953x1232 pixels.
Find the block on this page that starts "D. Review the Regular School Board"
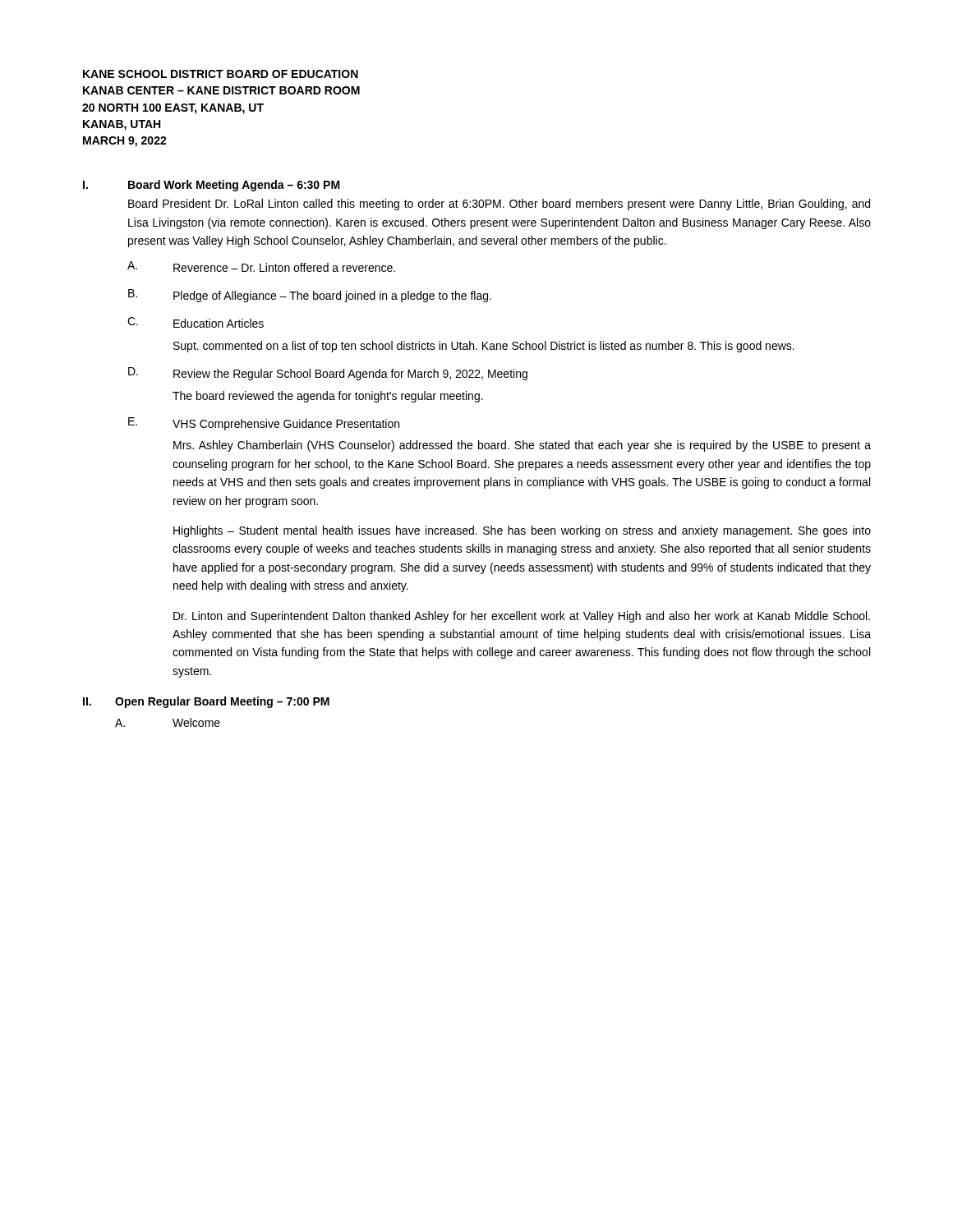pos(499,385)
